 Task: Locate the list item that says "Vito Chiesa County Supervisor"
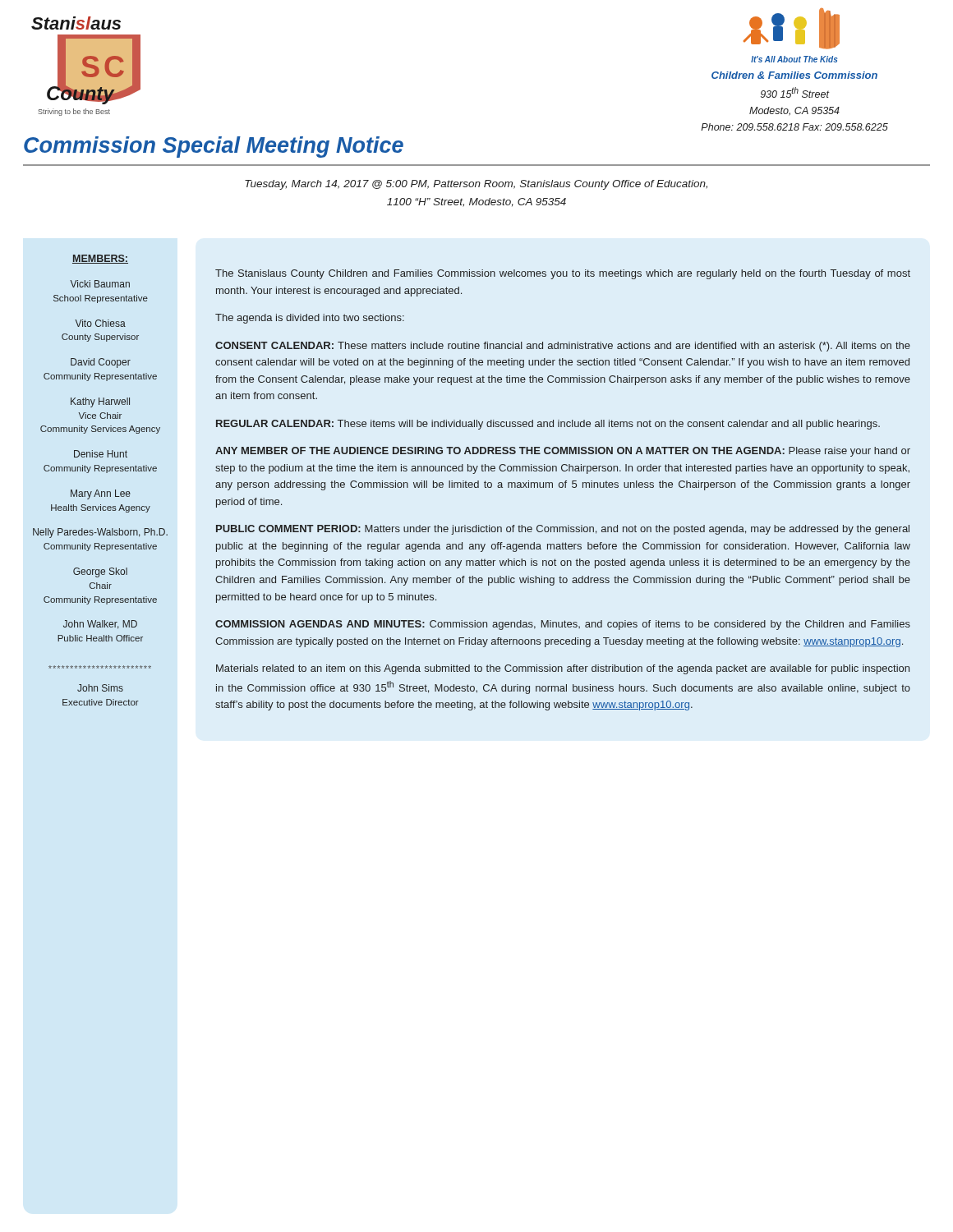coord(100,330)
